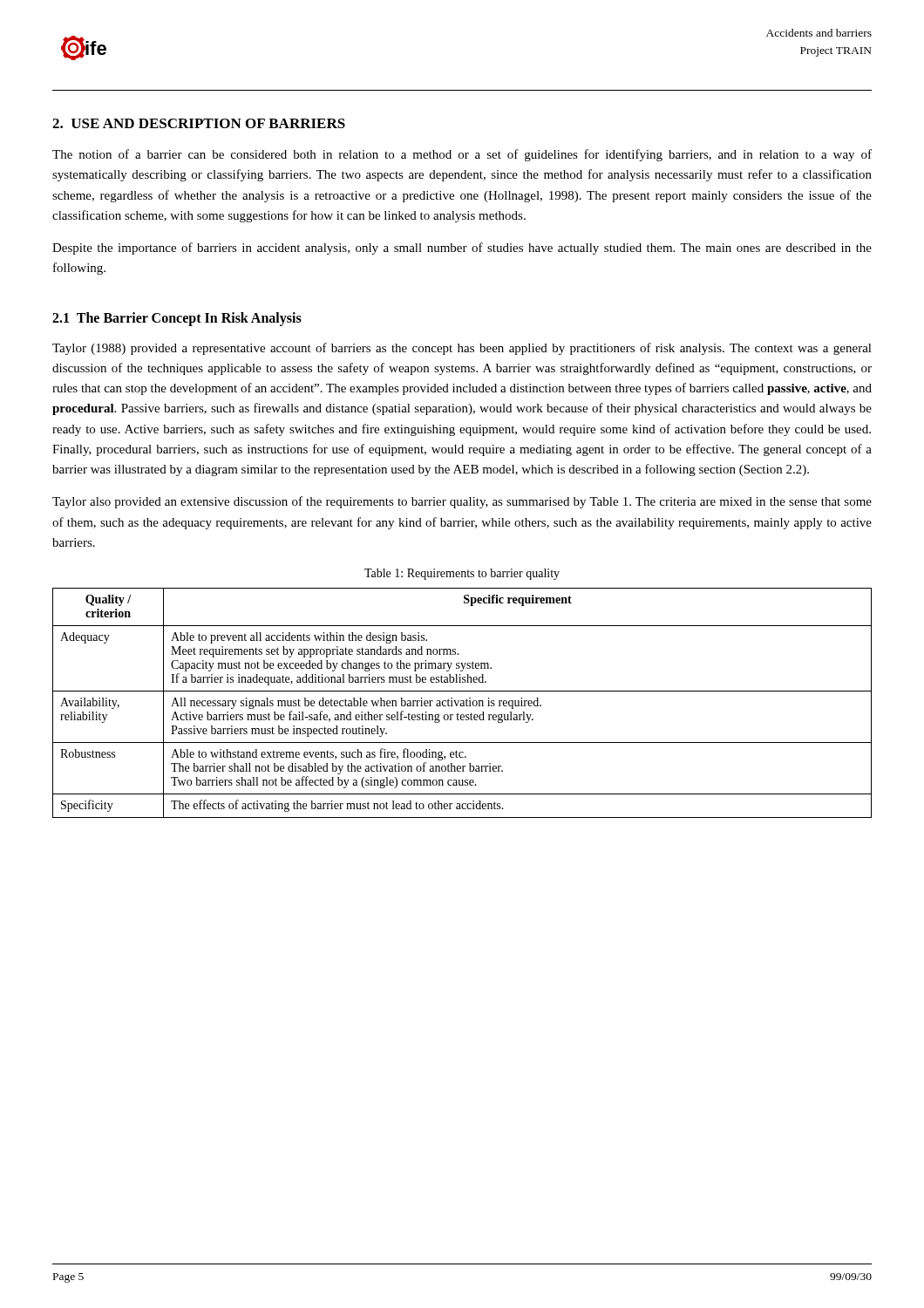Locate the text "2. USE AND DESCRIPTION OF BARRIERS"
The height and width of the screenshot is (1308, 924).
(x=199, y=123)
